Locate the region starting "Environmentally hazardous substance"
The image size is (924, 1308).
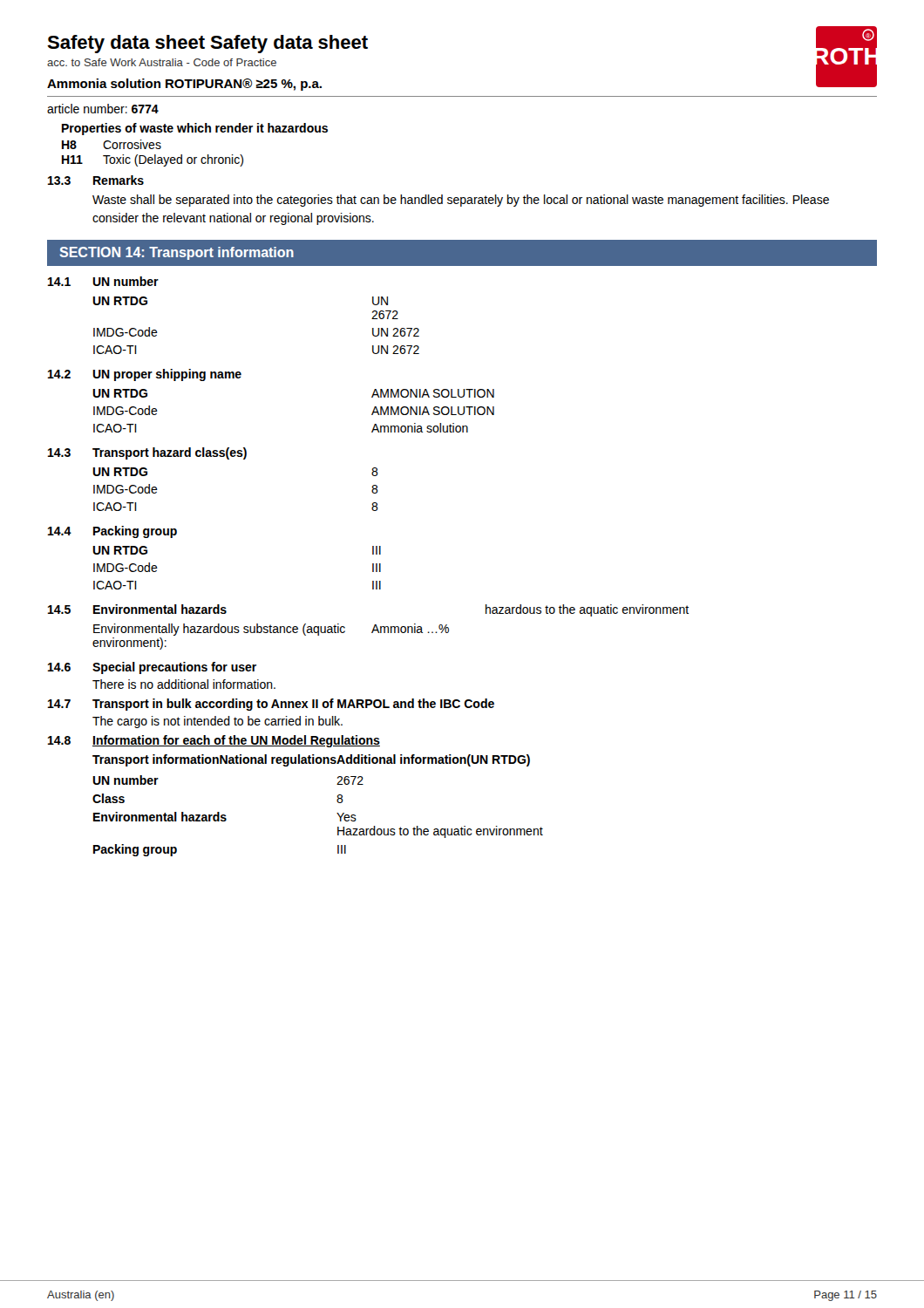pyautogui.click(x=271, y=630)
